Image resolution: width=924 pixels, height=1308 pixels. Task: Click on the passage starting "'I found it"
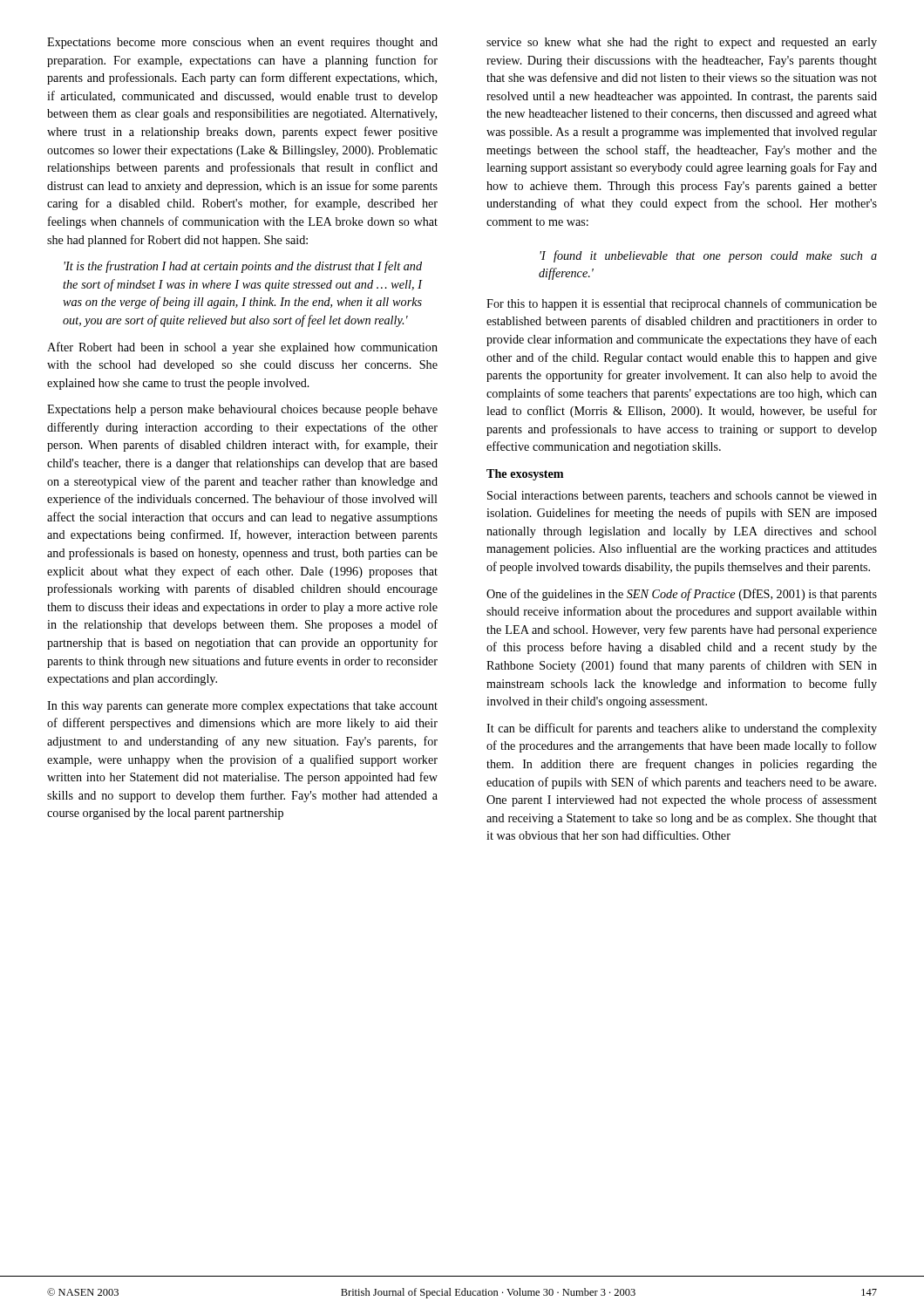[x=708, y=264]
